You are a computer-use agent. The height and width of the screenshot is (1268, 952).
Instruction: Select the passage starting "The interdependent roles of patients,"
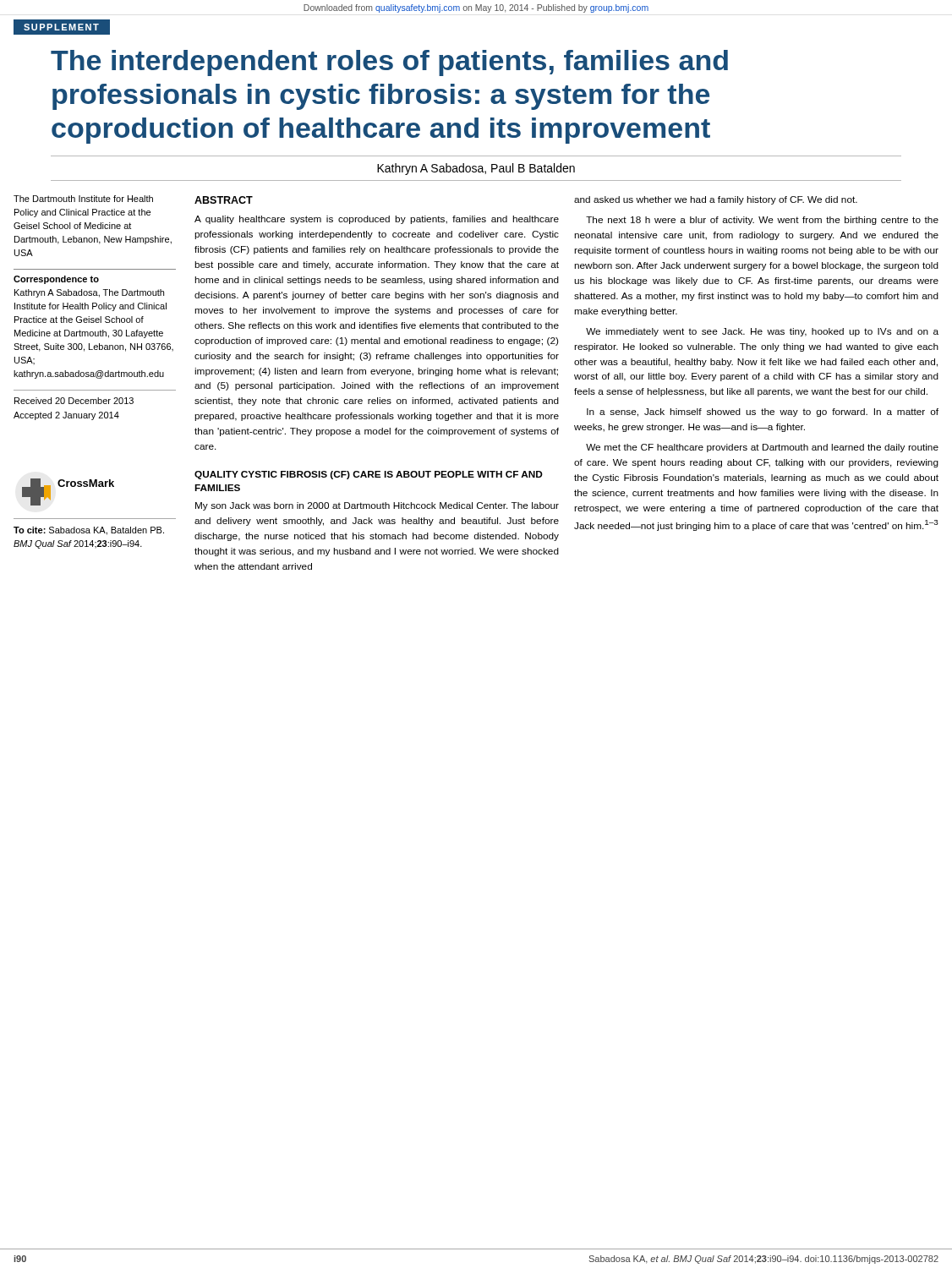tap(476, 94)
